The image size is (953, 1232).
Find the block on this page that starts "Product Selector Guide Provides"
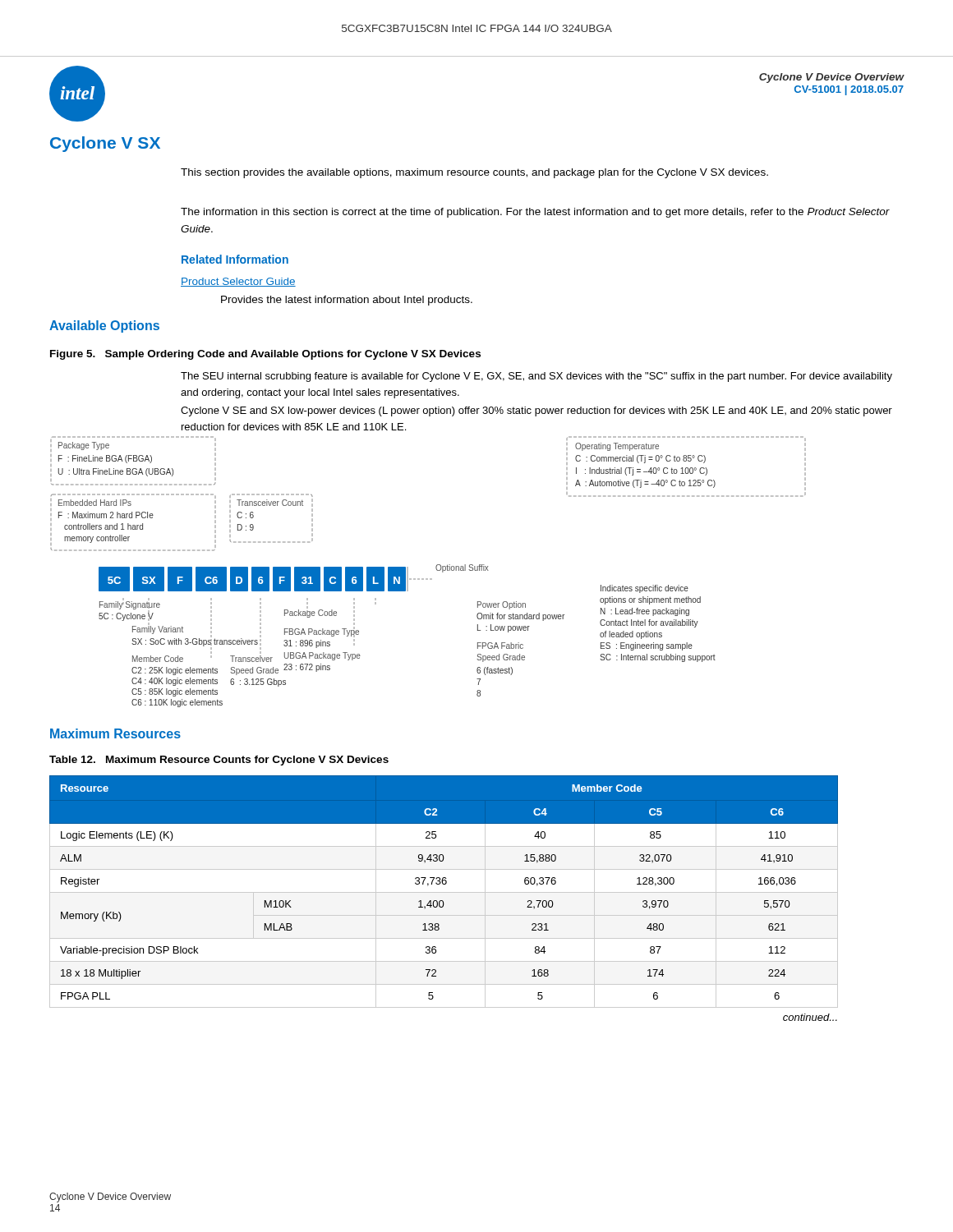327,290
